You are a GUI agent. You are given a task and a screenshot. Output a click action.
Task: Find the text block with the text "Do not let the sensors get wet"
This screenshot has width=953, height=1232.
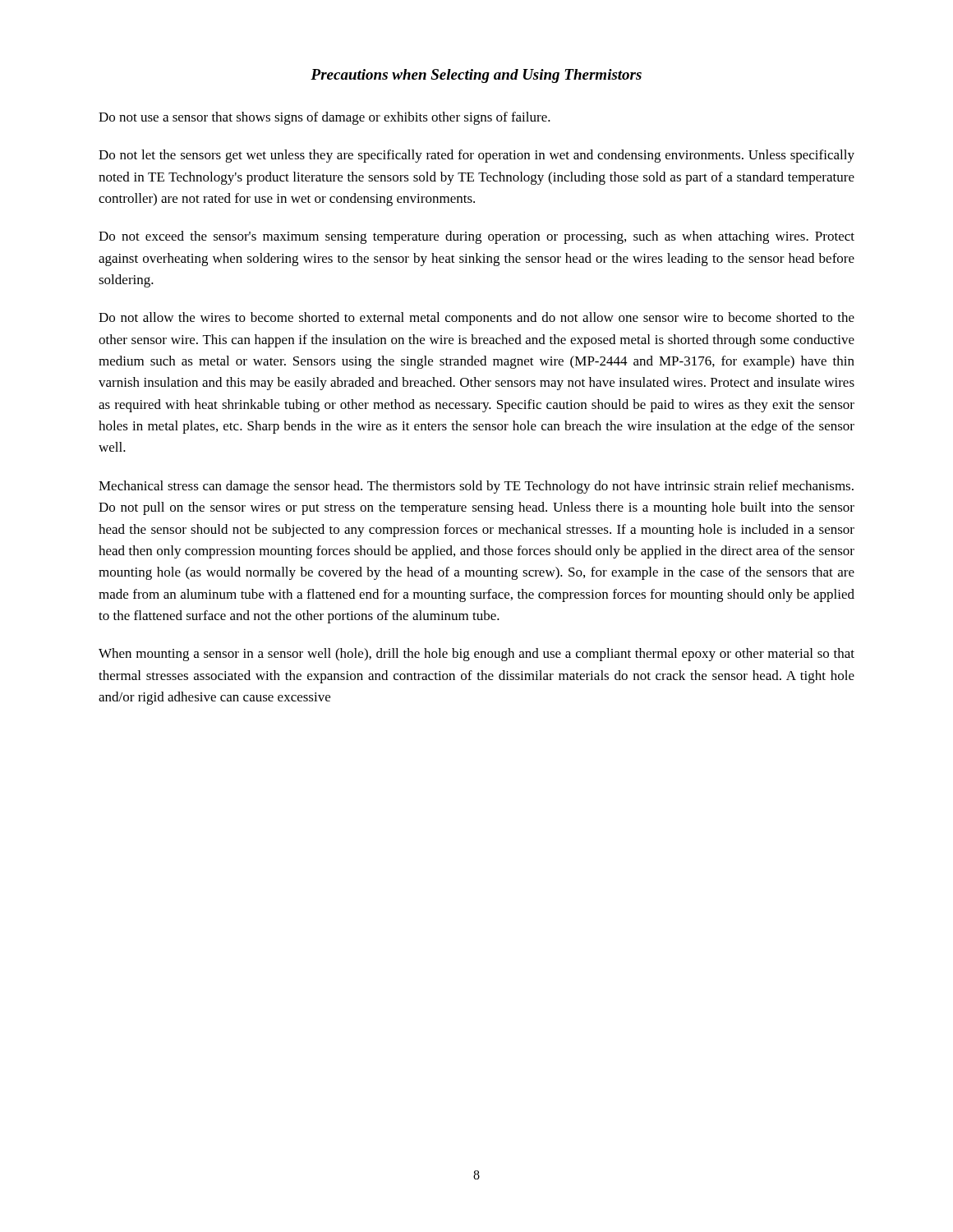476,177
